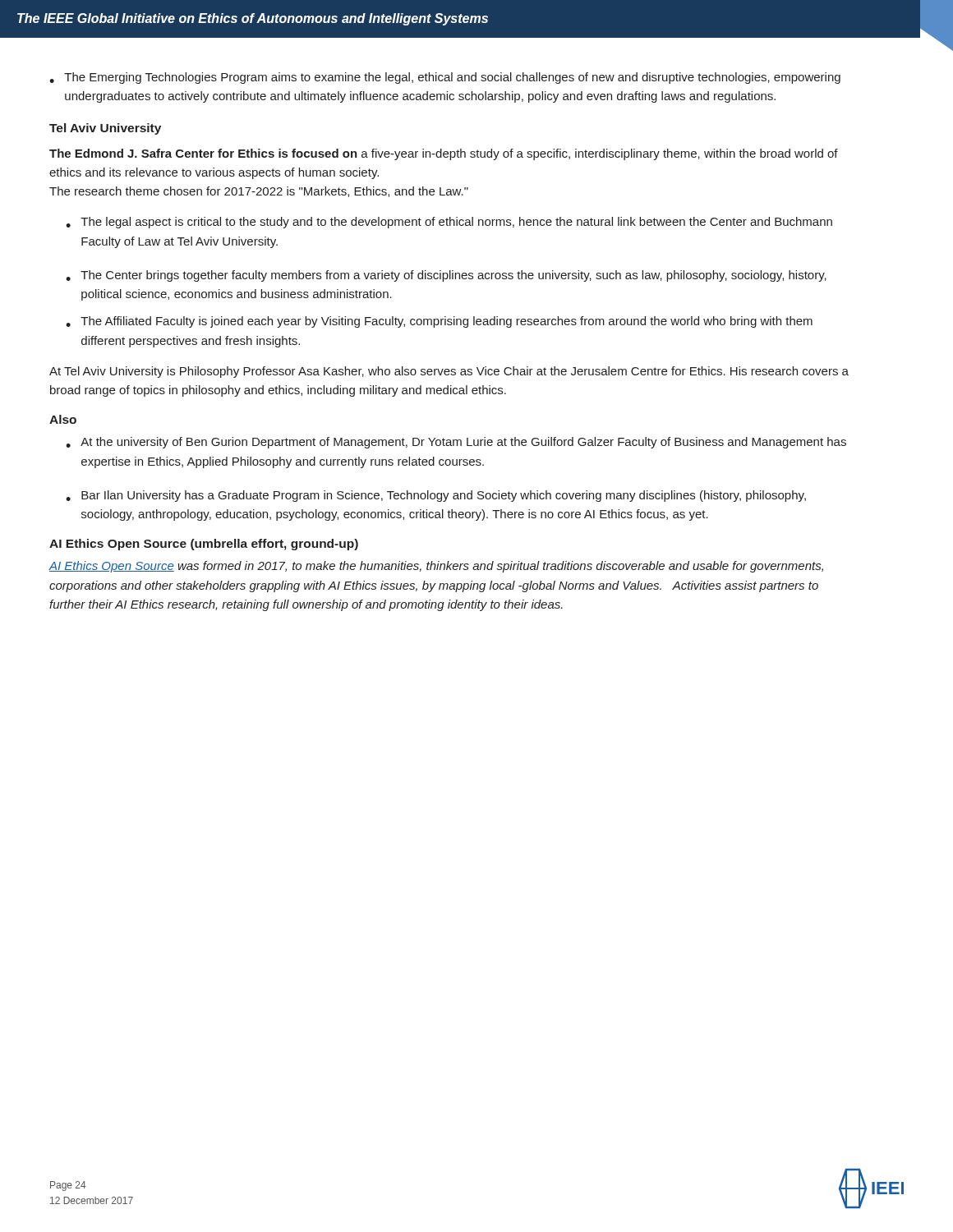
Task: Locate the logo
Action: pos(867,1190)
